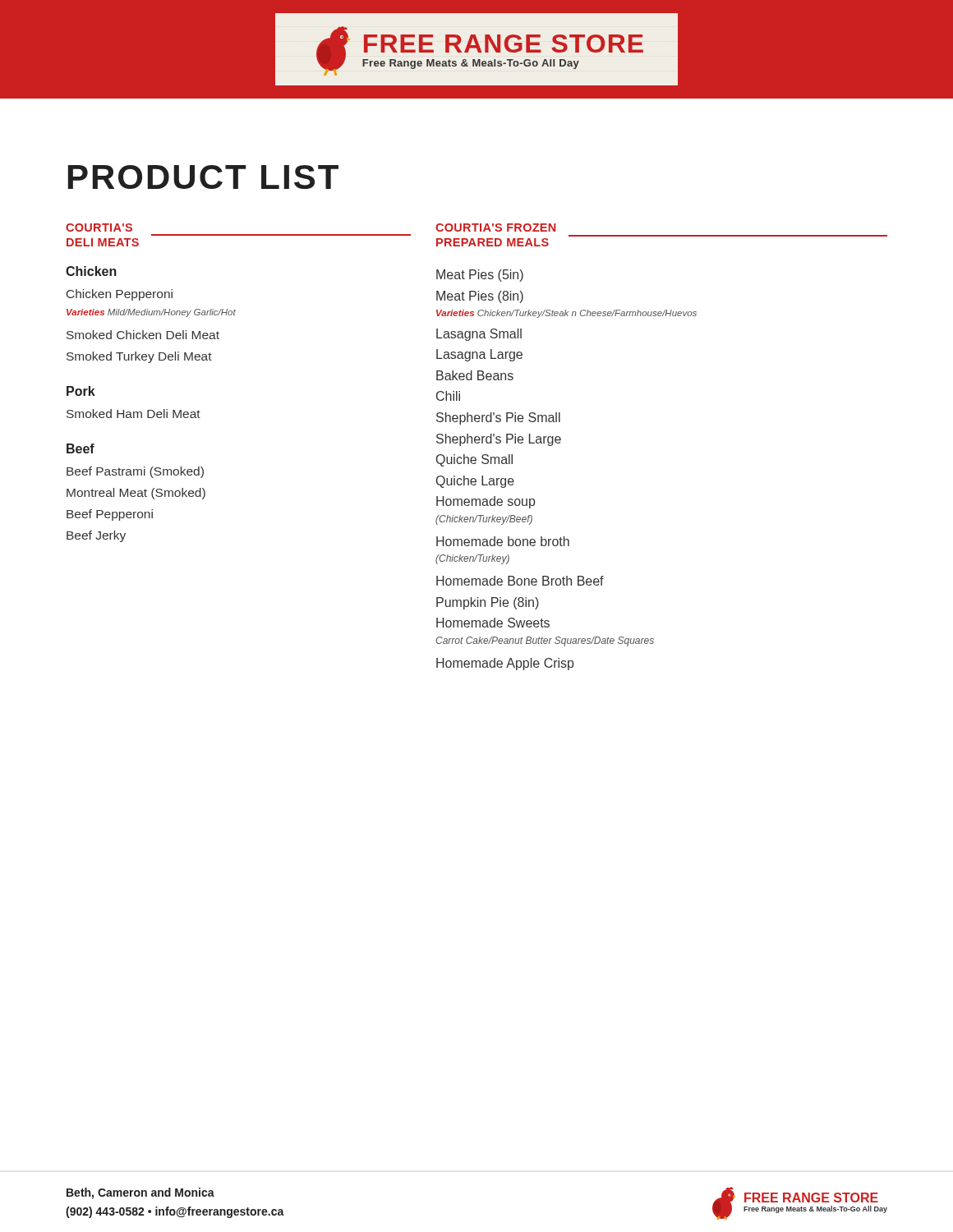This screenshot has height=1232, width=953.
Task: Locate the text "Homemade Bone Broth Beef"
Action: coord(520,581)
